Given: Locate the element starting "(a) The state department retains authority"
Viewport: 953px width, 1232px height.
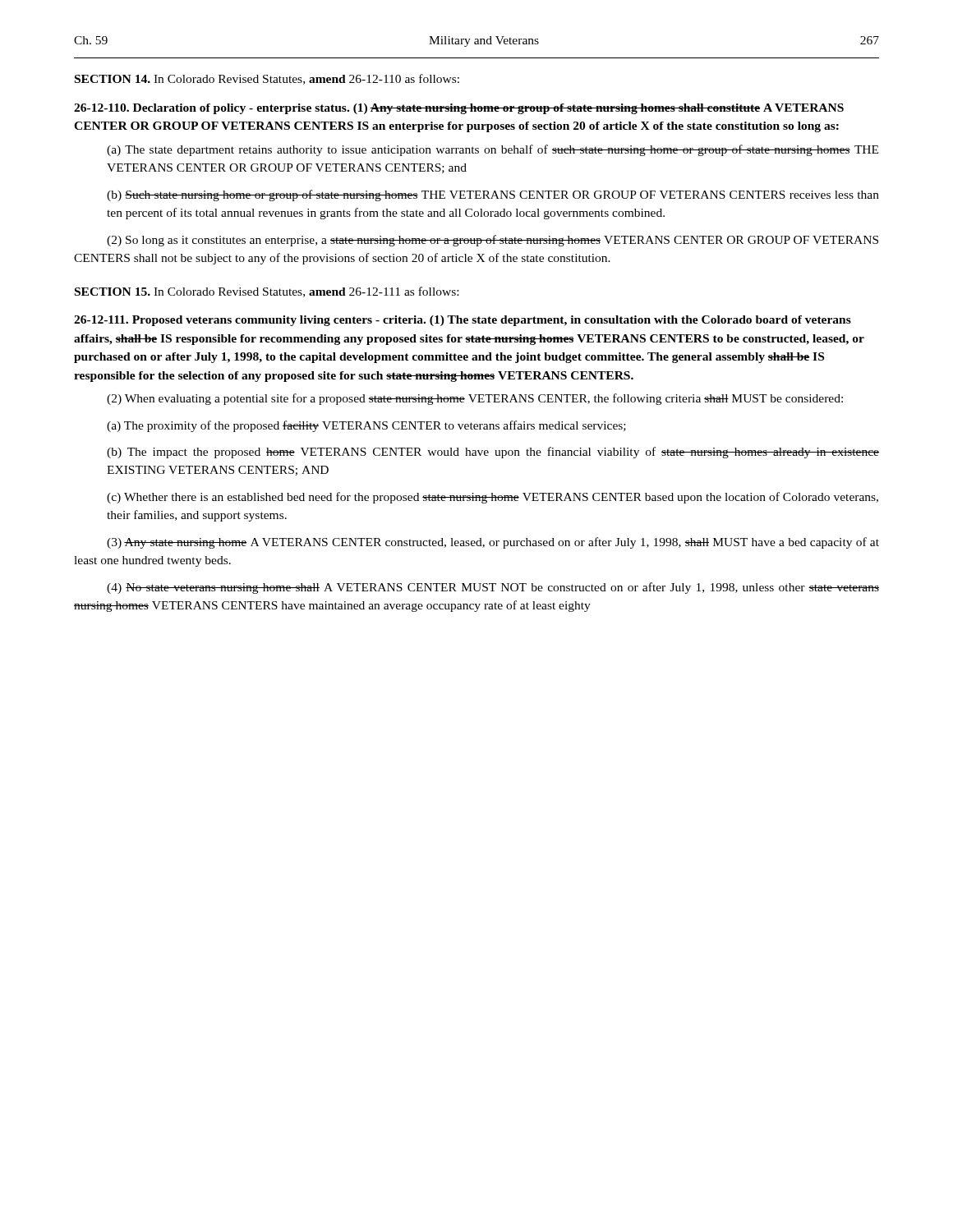Looking at the screenshot, I should (493, 158).
